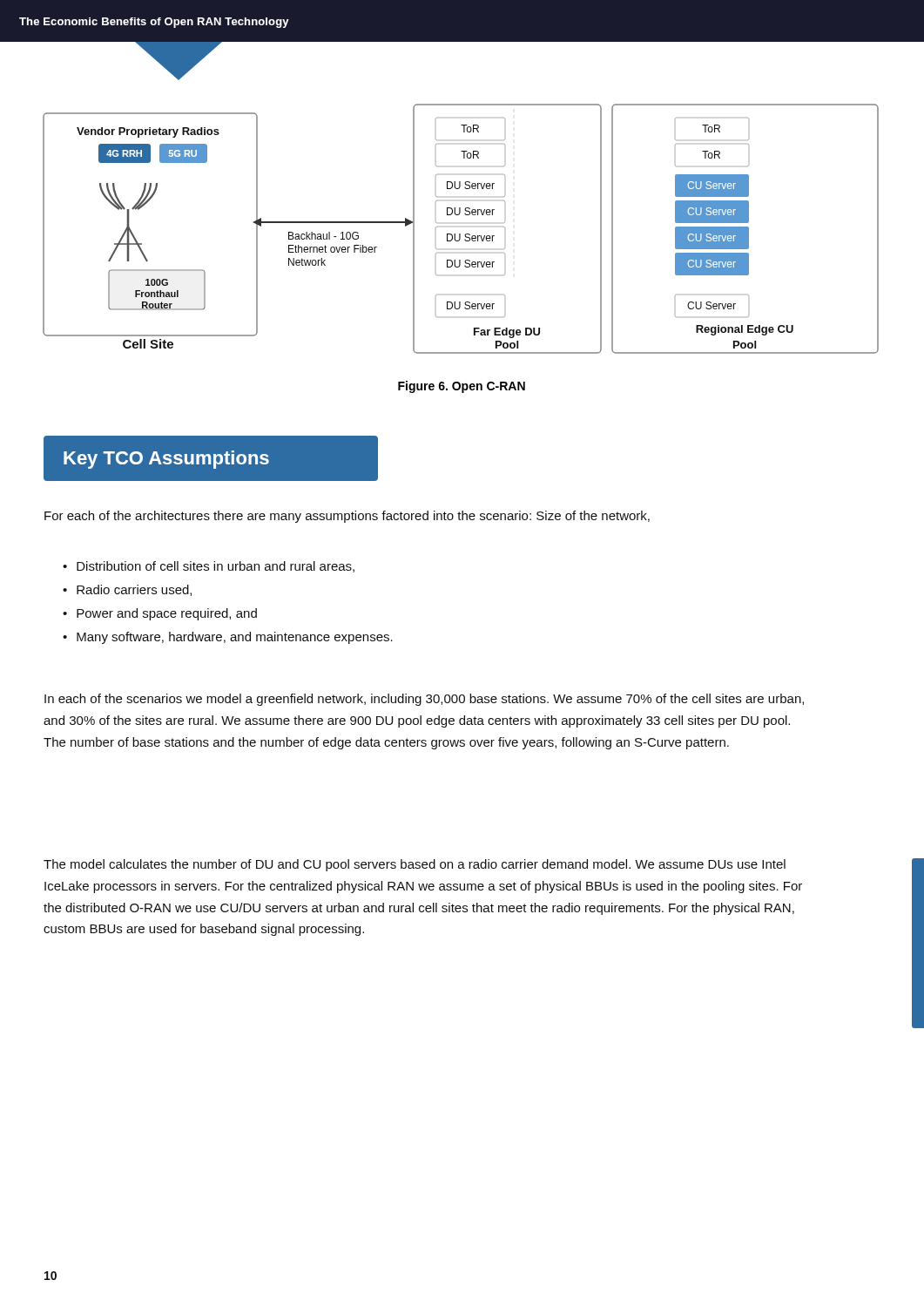924x1307 pixels.
Task: Click on the region starting "Figure 6. Open C-RAN"
Action: 462,386
